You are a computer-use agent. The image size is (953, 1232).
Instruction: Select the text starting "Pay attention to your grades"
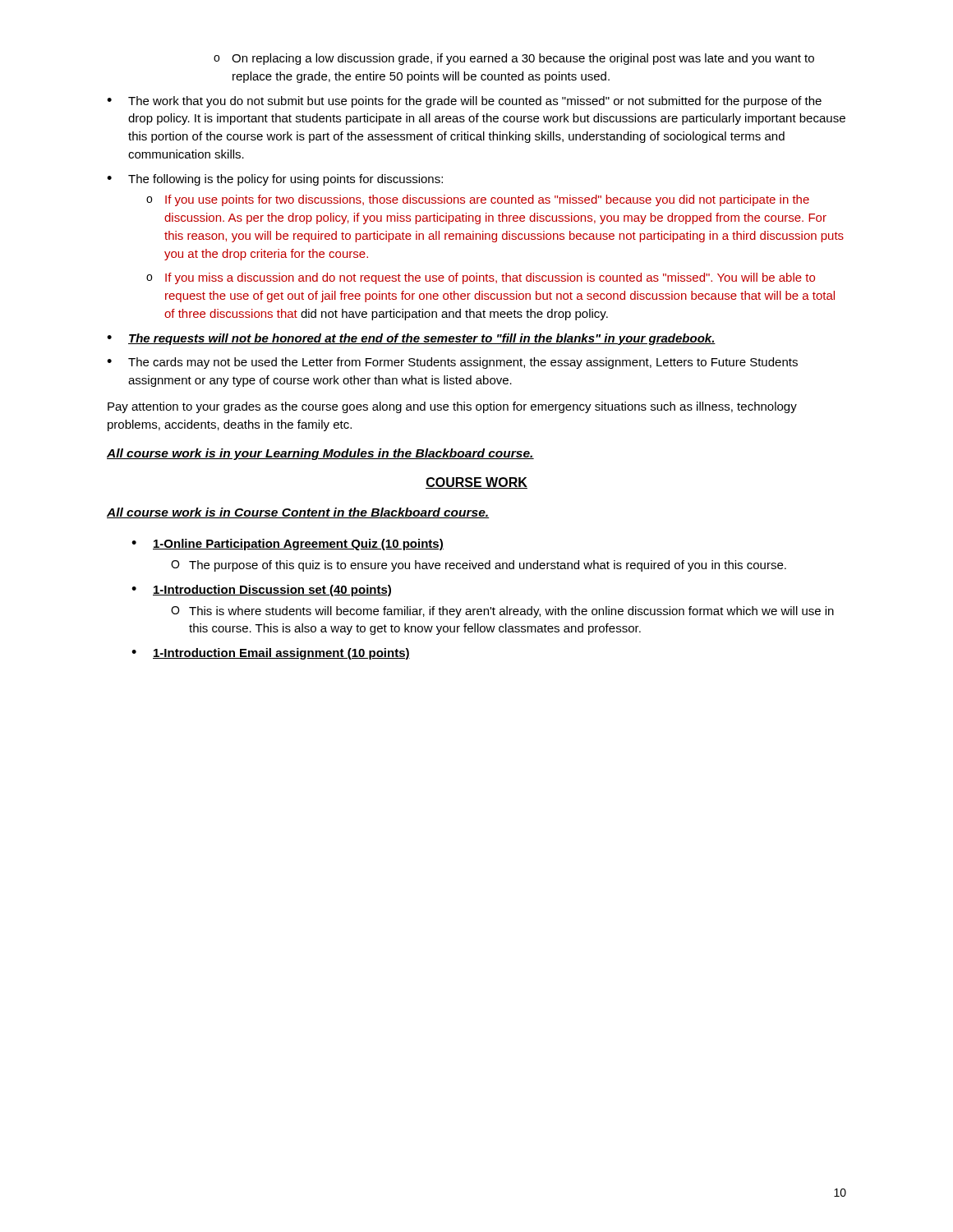452,415
